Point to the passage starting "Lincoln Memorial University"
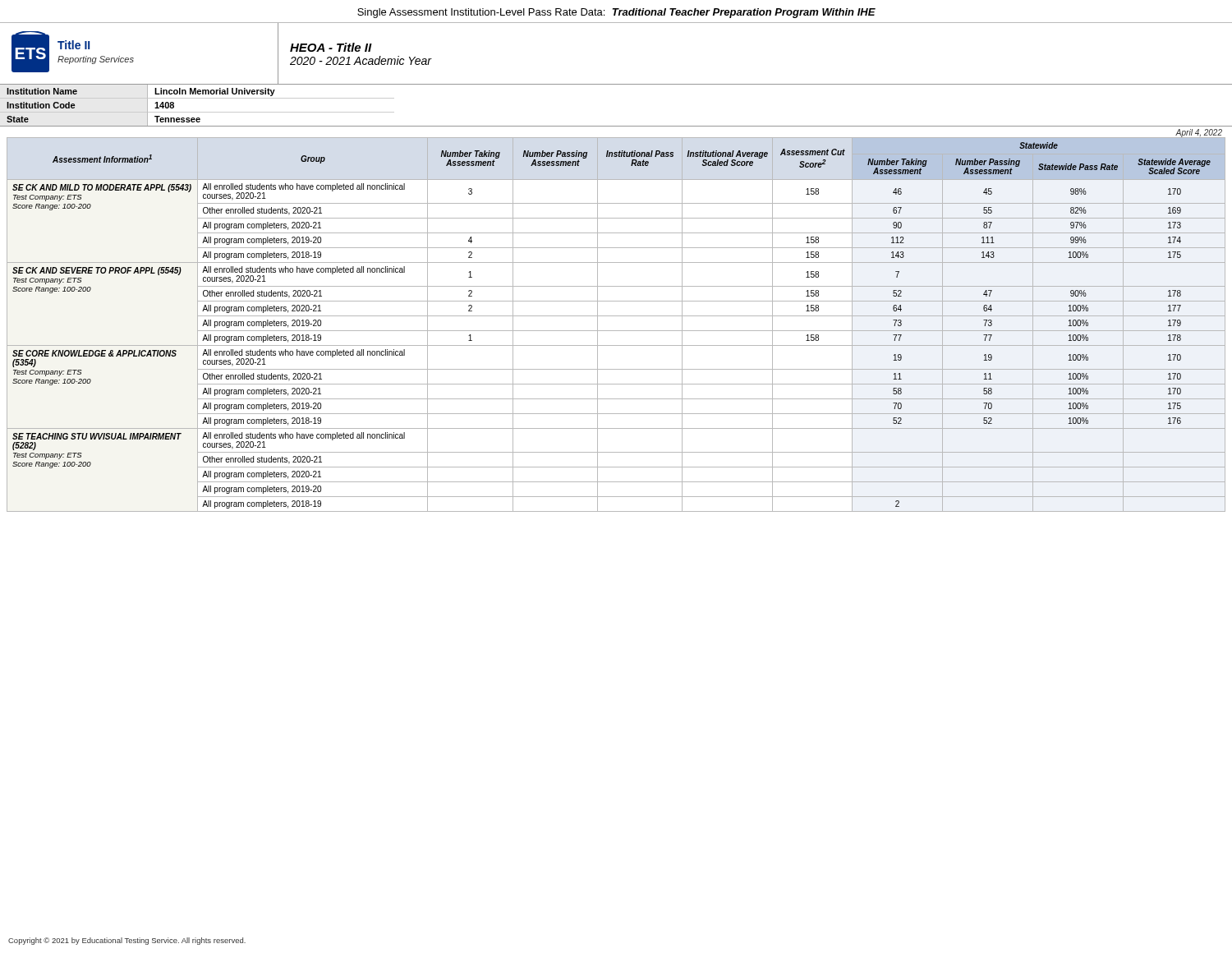 point(215,91)
